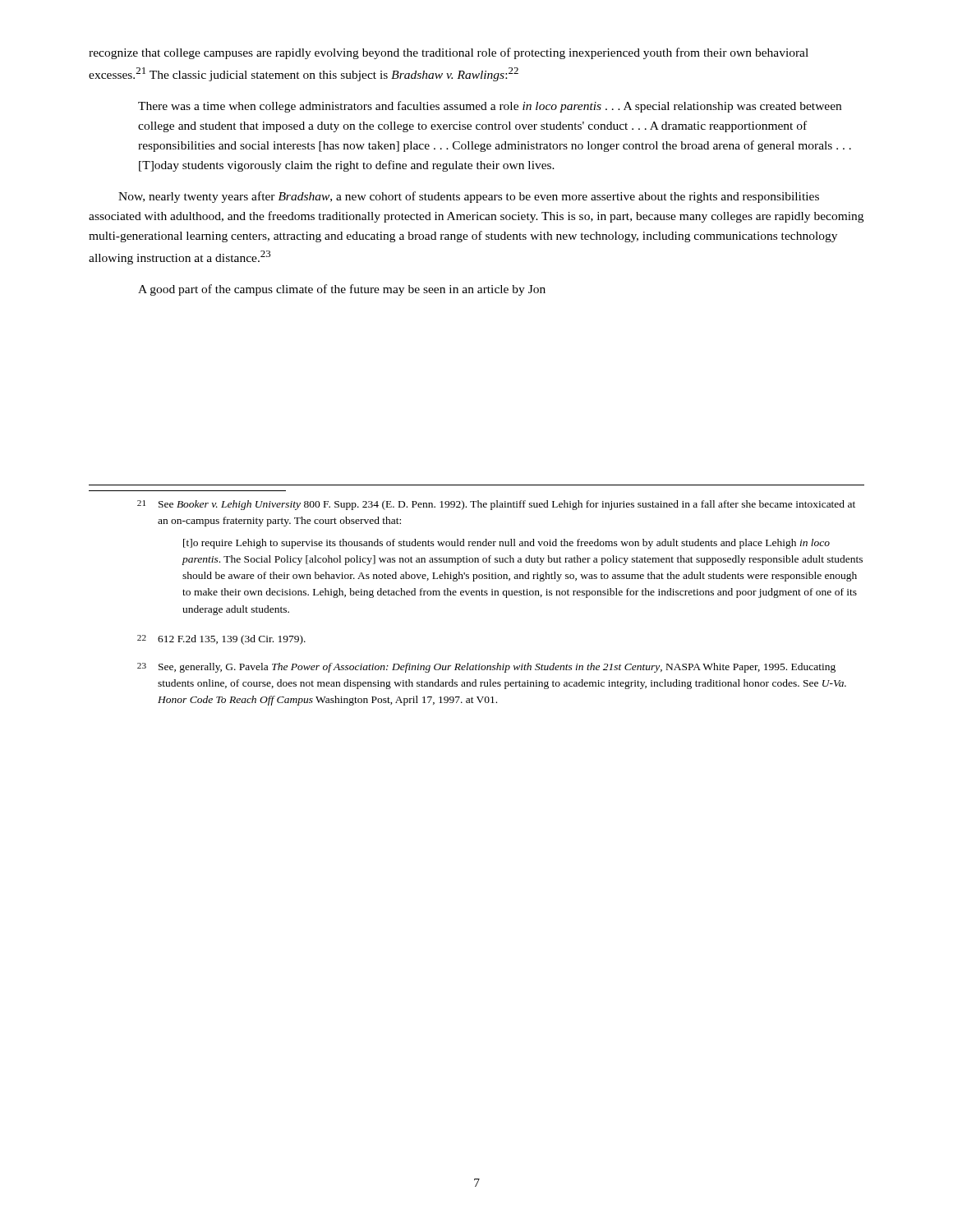Point to the block beginning "A good part of the"
This screenshot has height=1232, width=953.
click(x=342, y=289)
